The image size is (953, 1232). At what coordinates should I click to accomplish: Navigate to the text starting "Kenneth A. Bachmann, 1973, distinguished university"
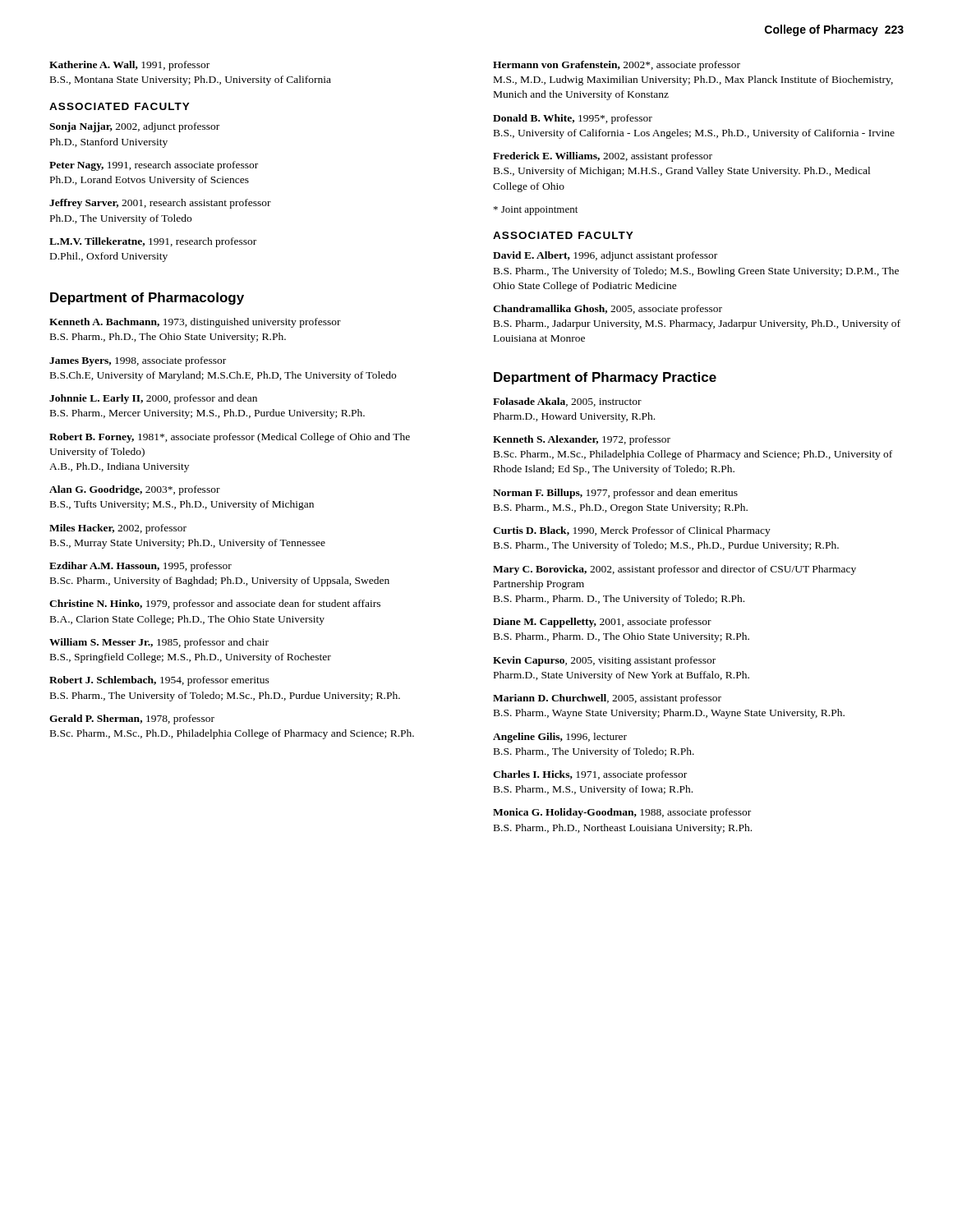coord(195,329)
